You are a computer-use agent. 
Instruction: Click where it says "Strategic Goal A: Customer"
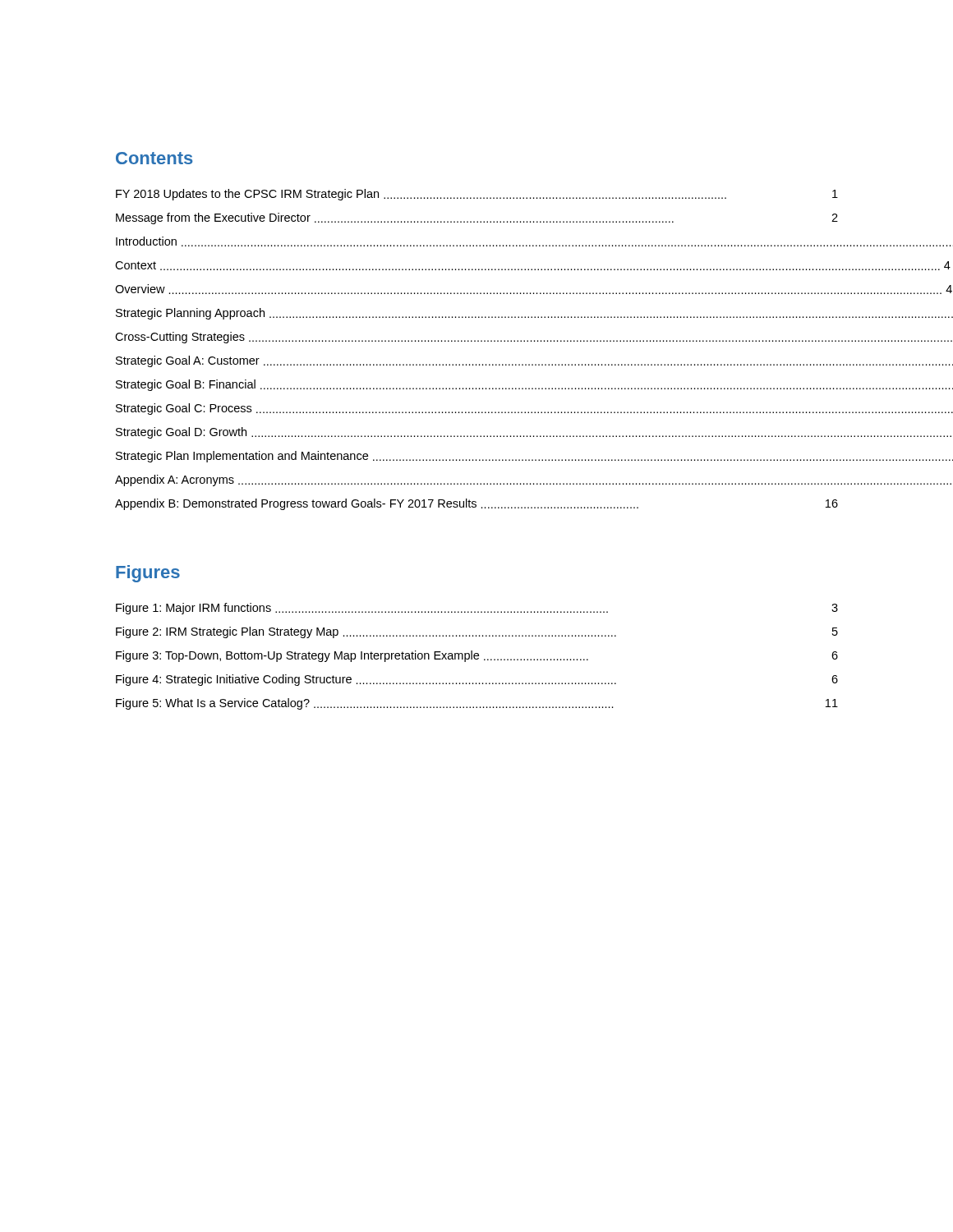[476, 360]
